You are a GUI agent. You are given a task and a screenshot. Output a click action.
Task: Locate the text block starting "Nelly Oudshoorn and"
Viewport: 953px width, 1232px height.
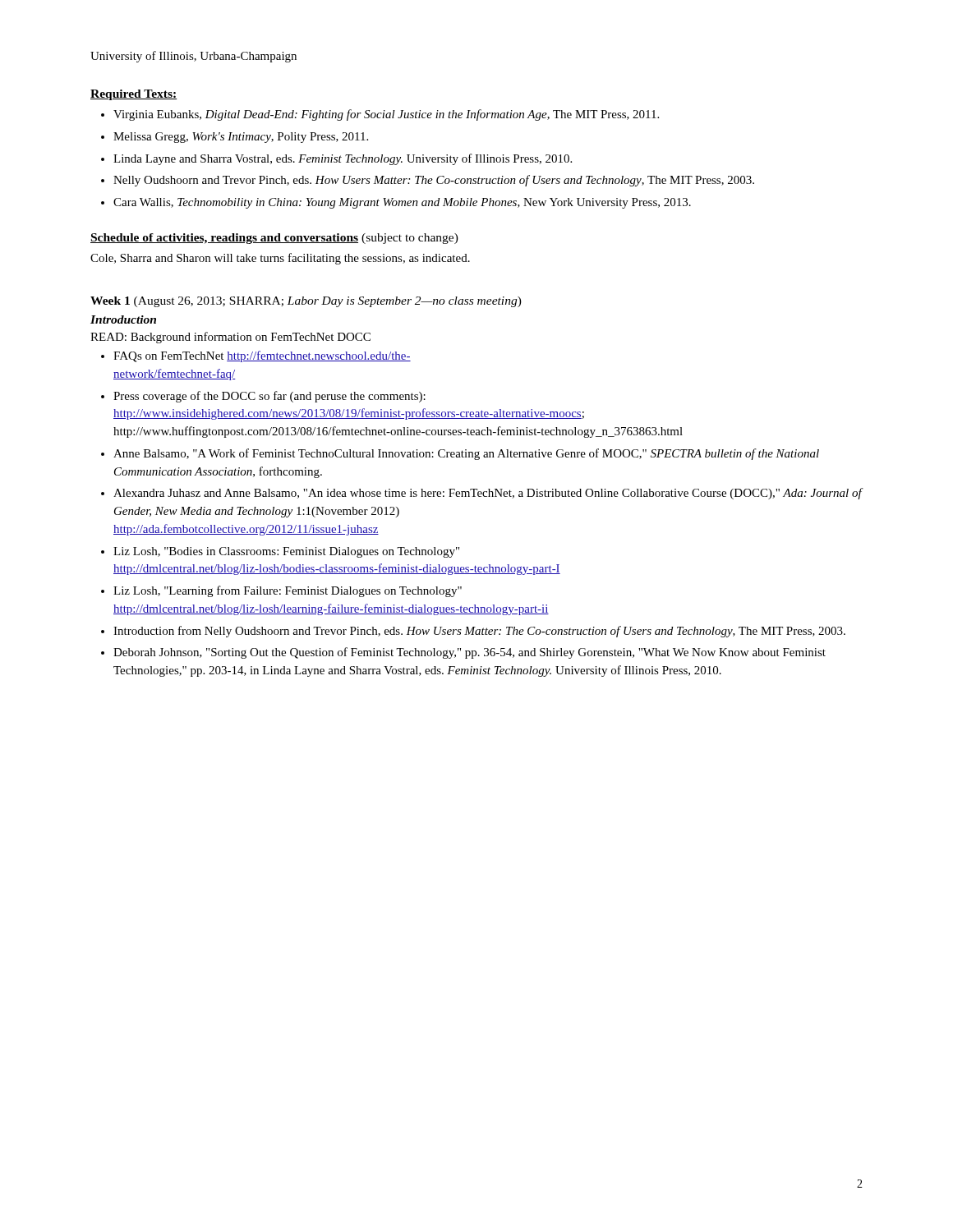(x=434, y=180)
